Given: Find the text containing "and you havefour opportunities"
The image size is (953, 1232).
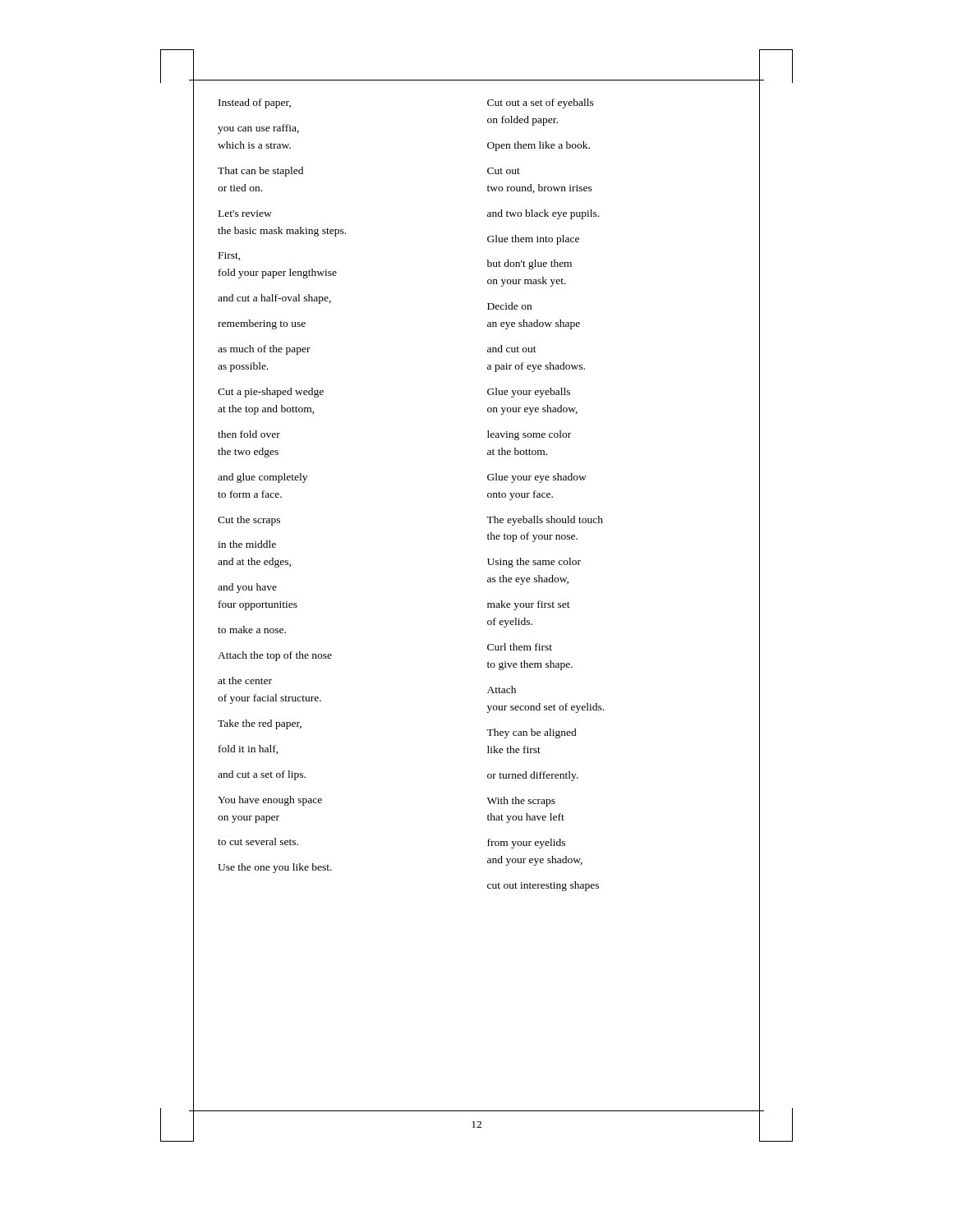Looking at the screenshot, I should pos(258,596).
